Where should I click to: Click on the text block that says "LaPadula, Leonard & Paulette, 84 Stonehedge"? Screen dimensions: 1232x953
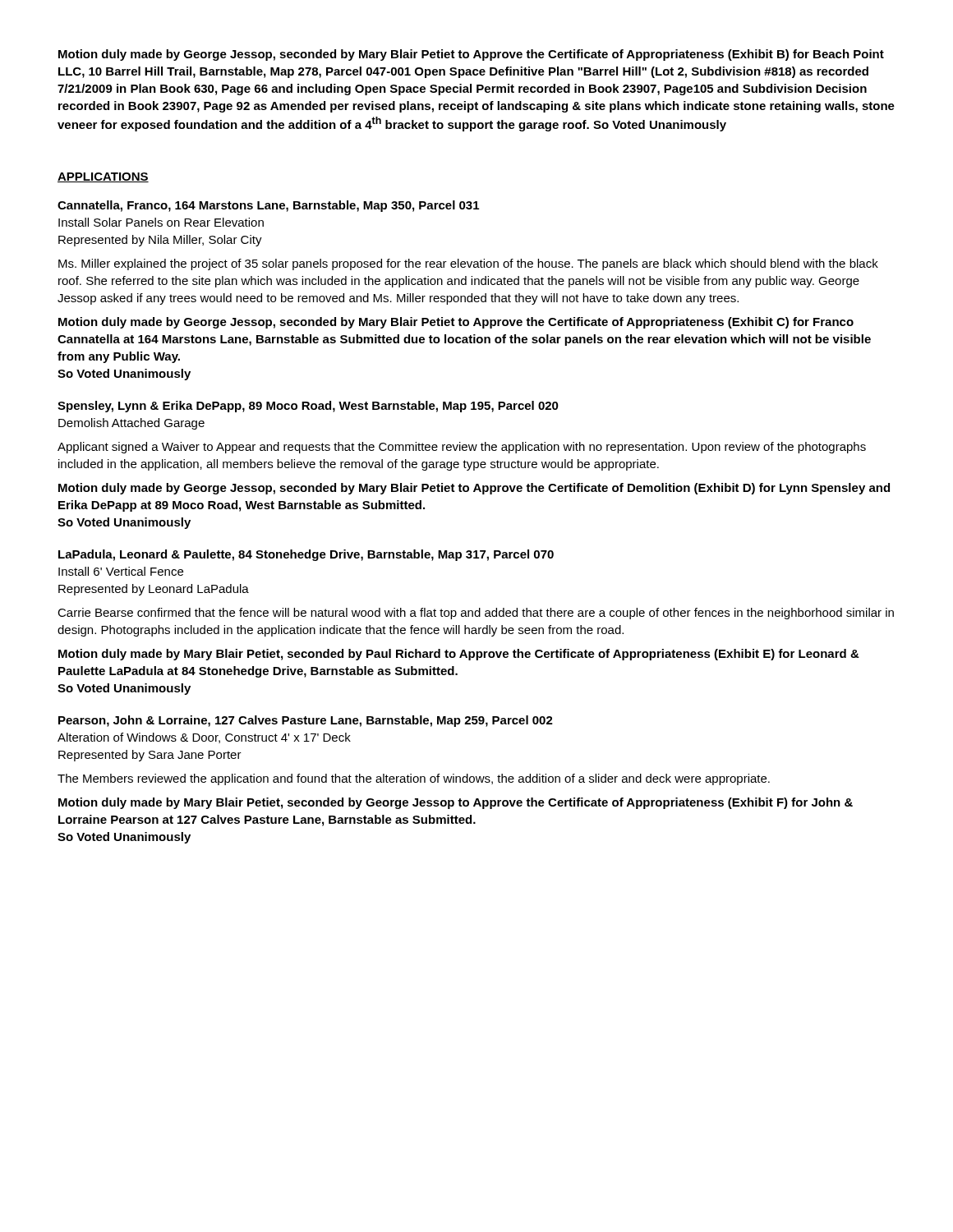pyautogui.click(x=476, y=554)
